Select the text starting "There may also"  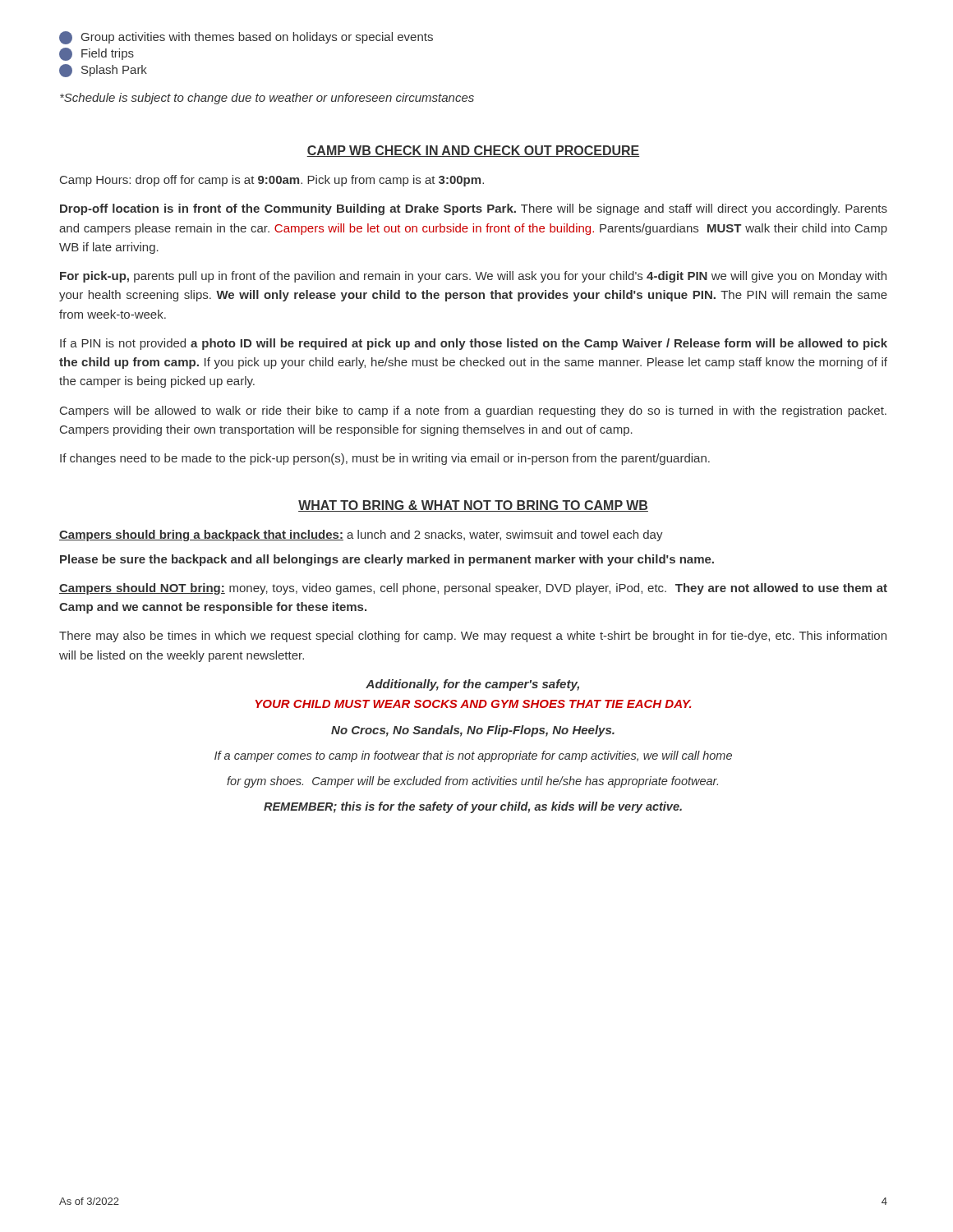[x=473, y=645]
